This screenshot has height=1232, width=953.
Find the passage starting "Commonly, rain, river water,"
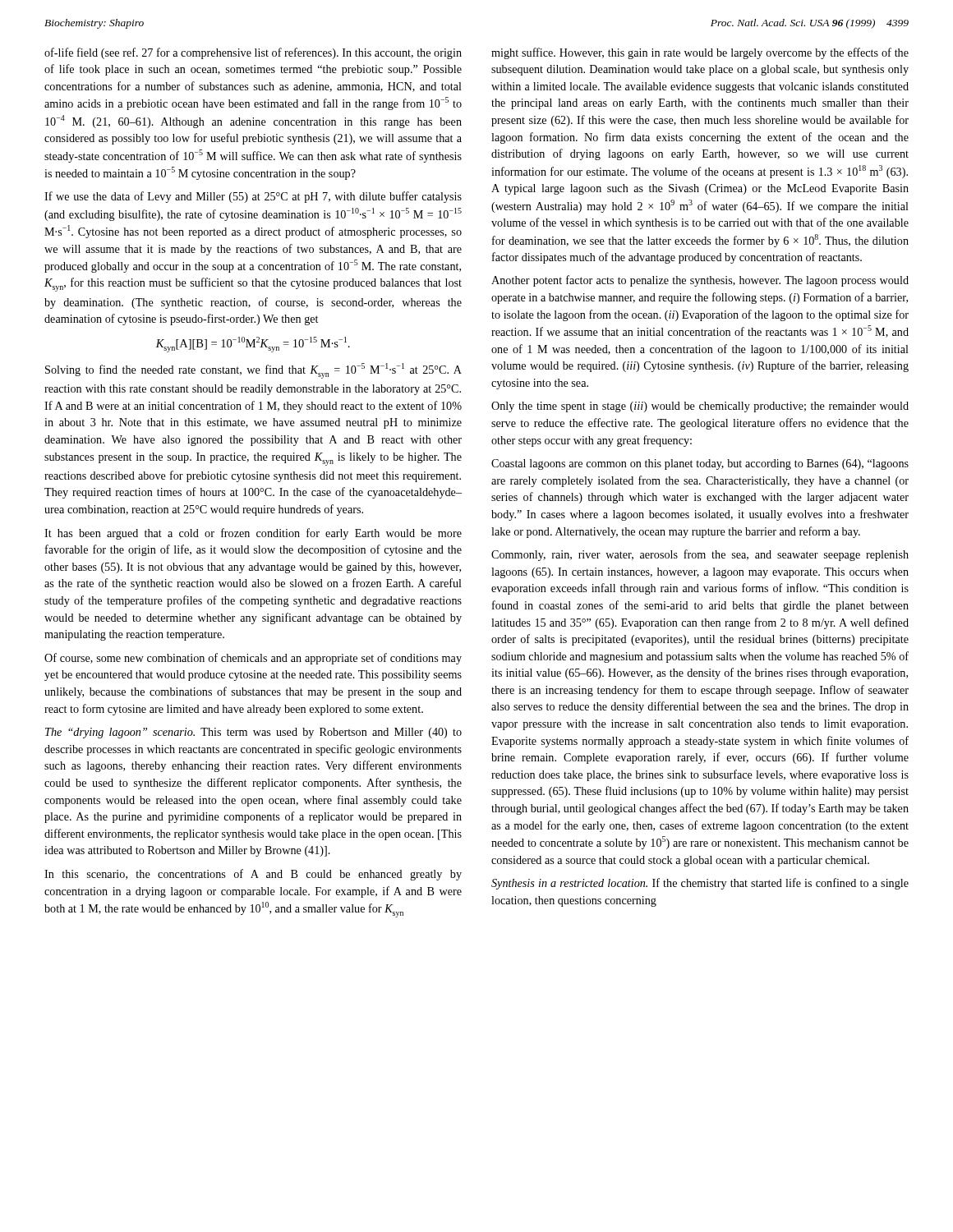pos(700,707)
